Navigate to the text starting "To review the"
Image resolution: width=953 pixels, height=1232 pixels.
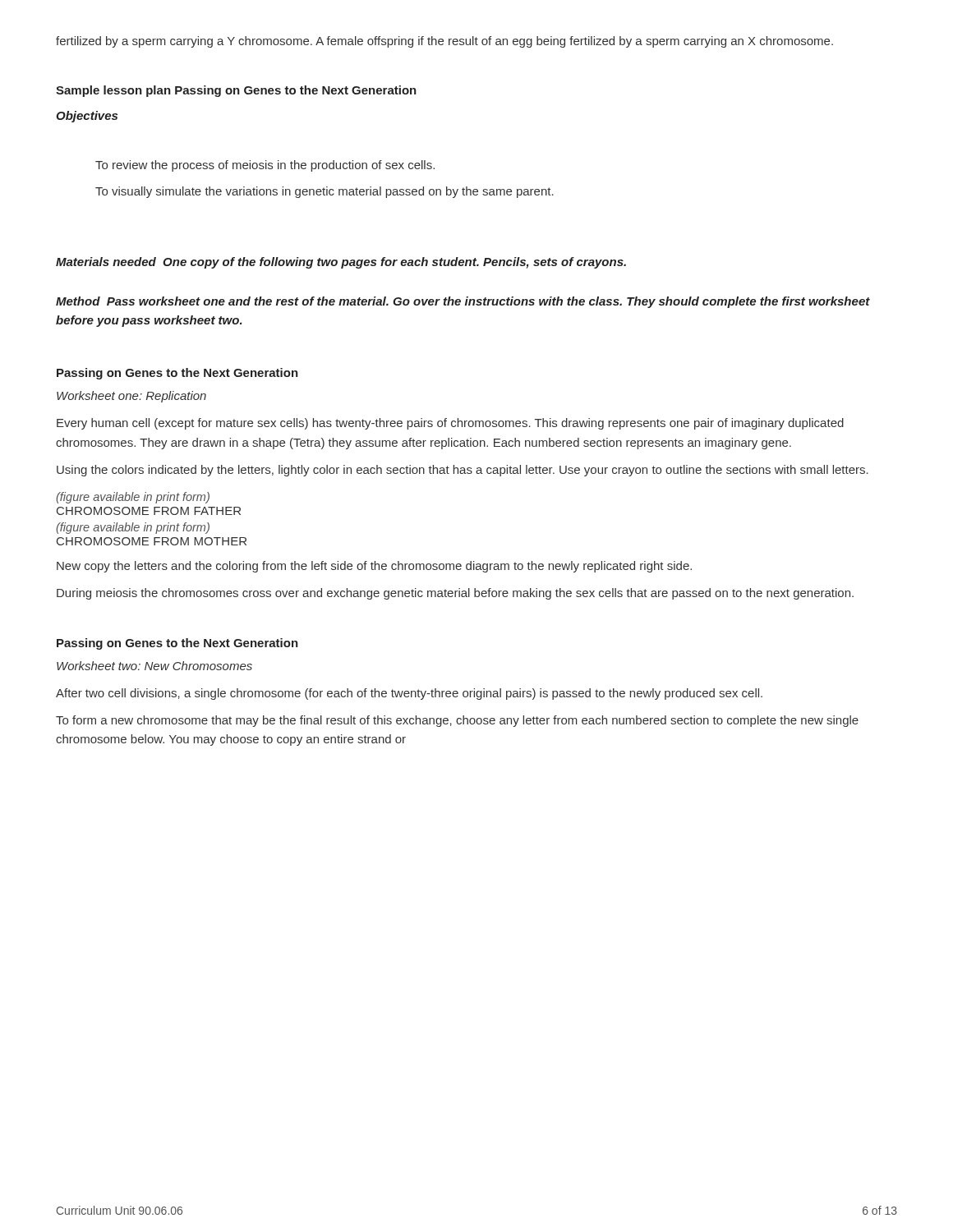266,165
